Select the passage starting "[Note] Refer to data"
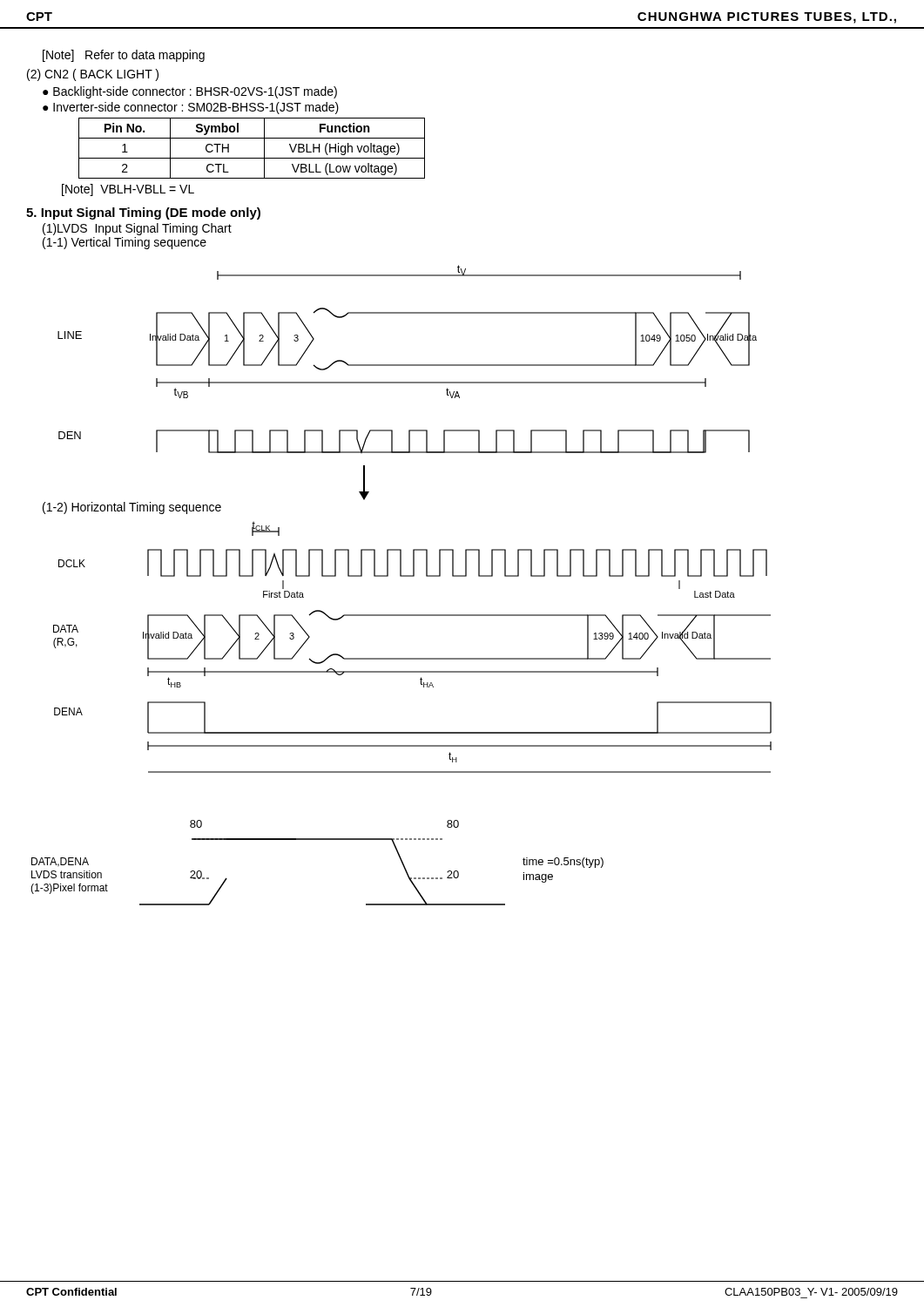The width and height of the screenshot is (924, 1307). (123, 55)
